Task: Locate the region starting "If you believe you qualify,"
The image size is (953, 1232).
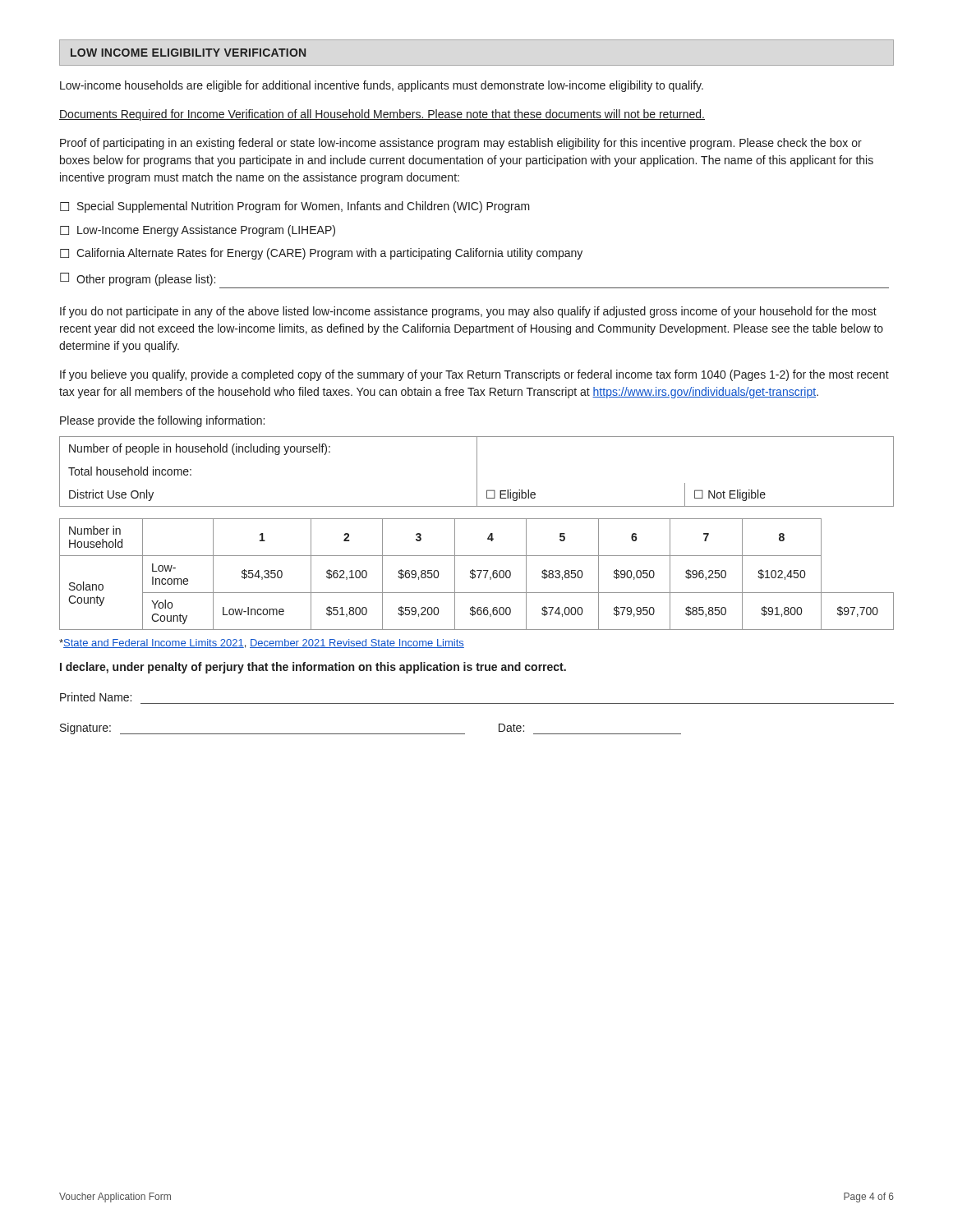Action: [474, 383]
